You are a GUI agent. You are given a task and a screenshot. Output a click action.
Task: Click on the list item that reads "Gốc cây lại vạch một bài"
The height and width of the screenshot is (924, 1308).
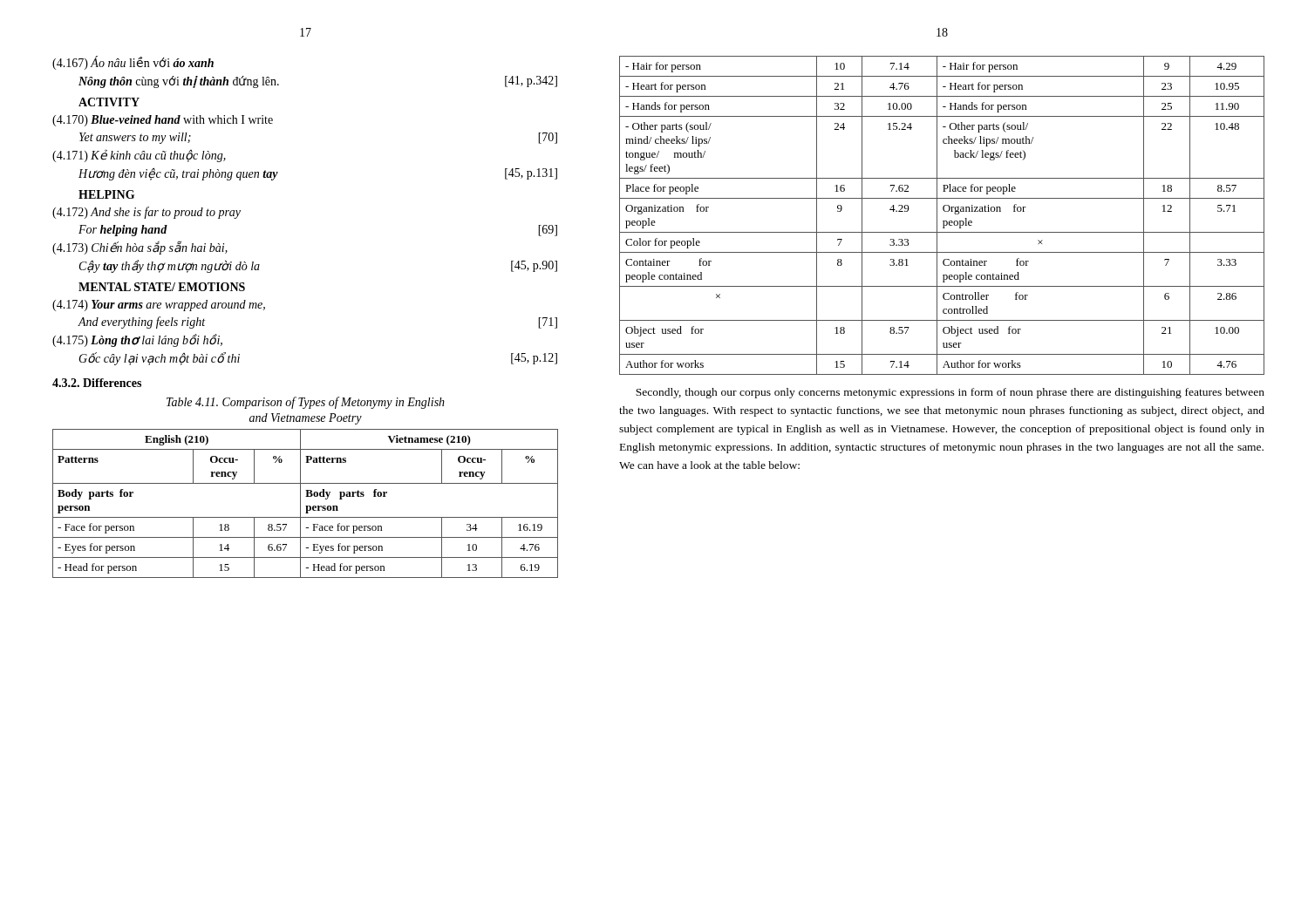(x=163, y=358)
